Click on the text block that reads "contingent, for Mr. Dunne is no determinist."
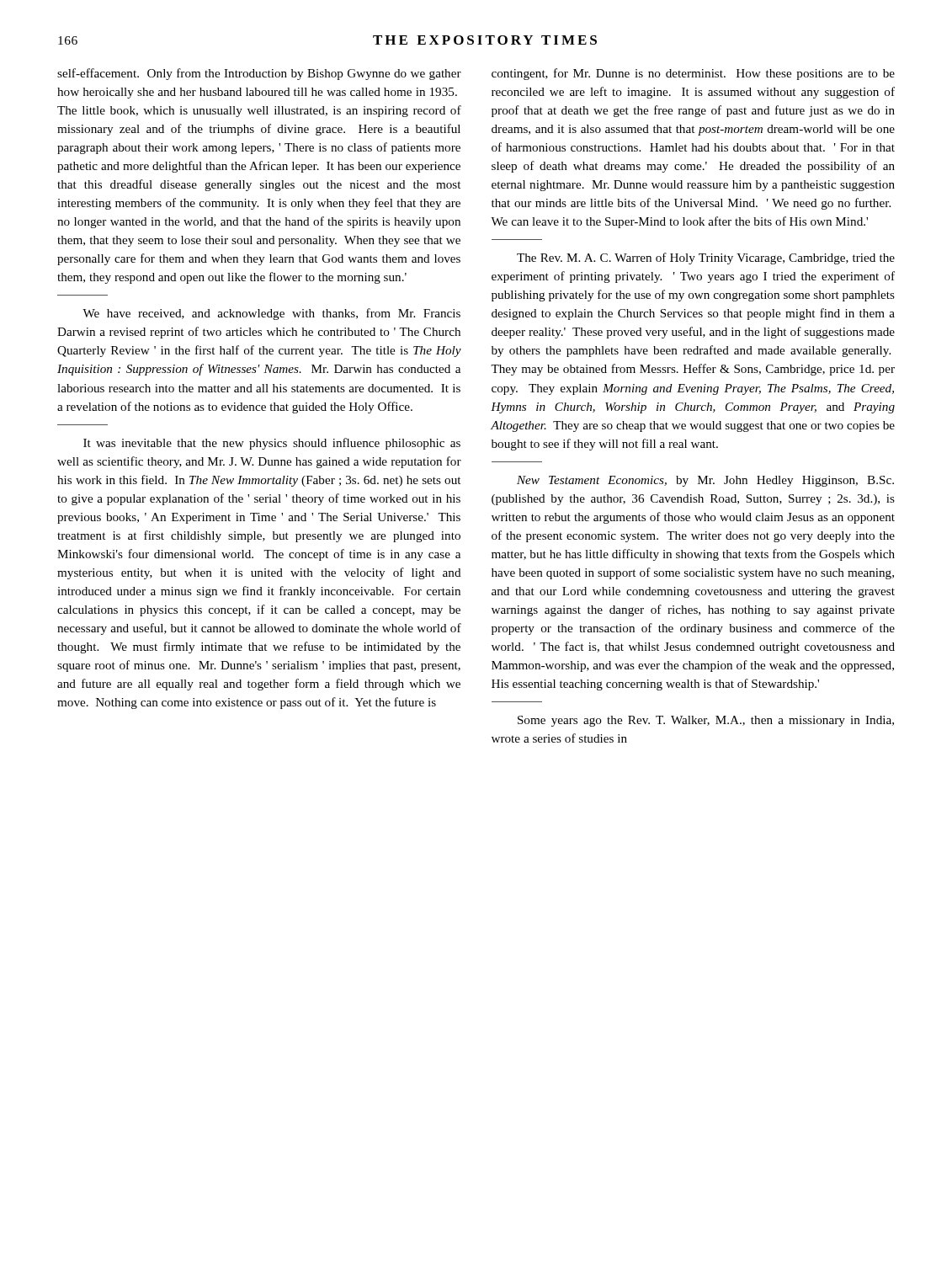Image resolution: width=952 pixels, height=1263 pixels. coord(693,148)
